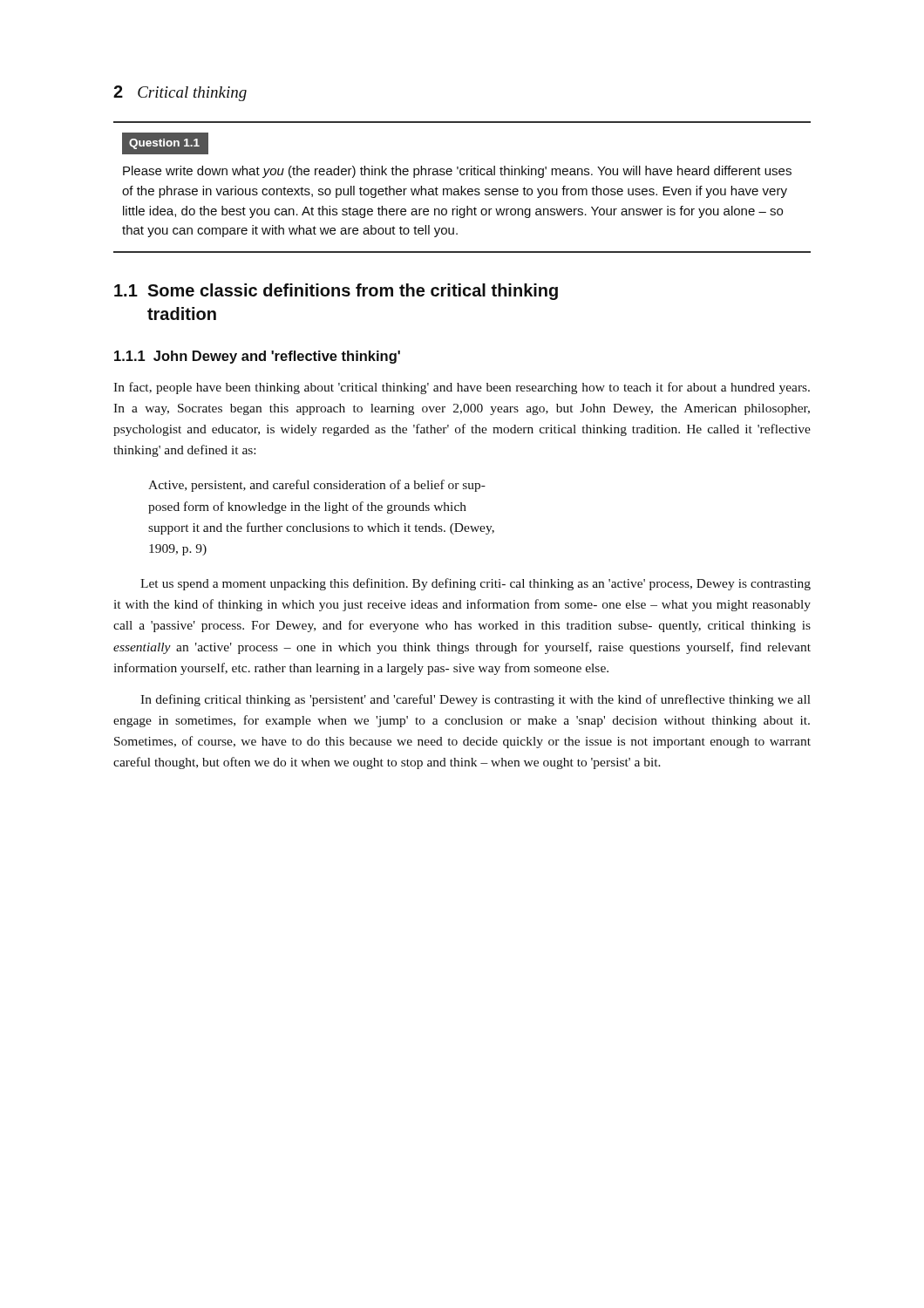Locate the region starting "Active, persistent, and careful"
Screen dimensions: 1308x924
tap(322, 516)
